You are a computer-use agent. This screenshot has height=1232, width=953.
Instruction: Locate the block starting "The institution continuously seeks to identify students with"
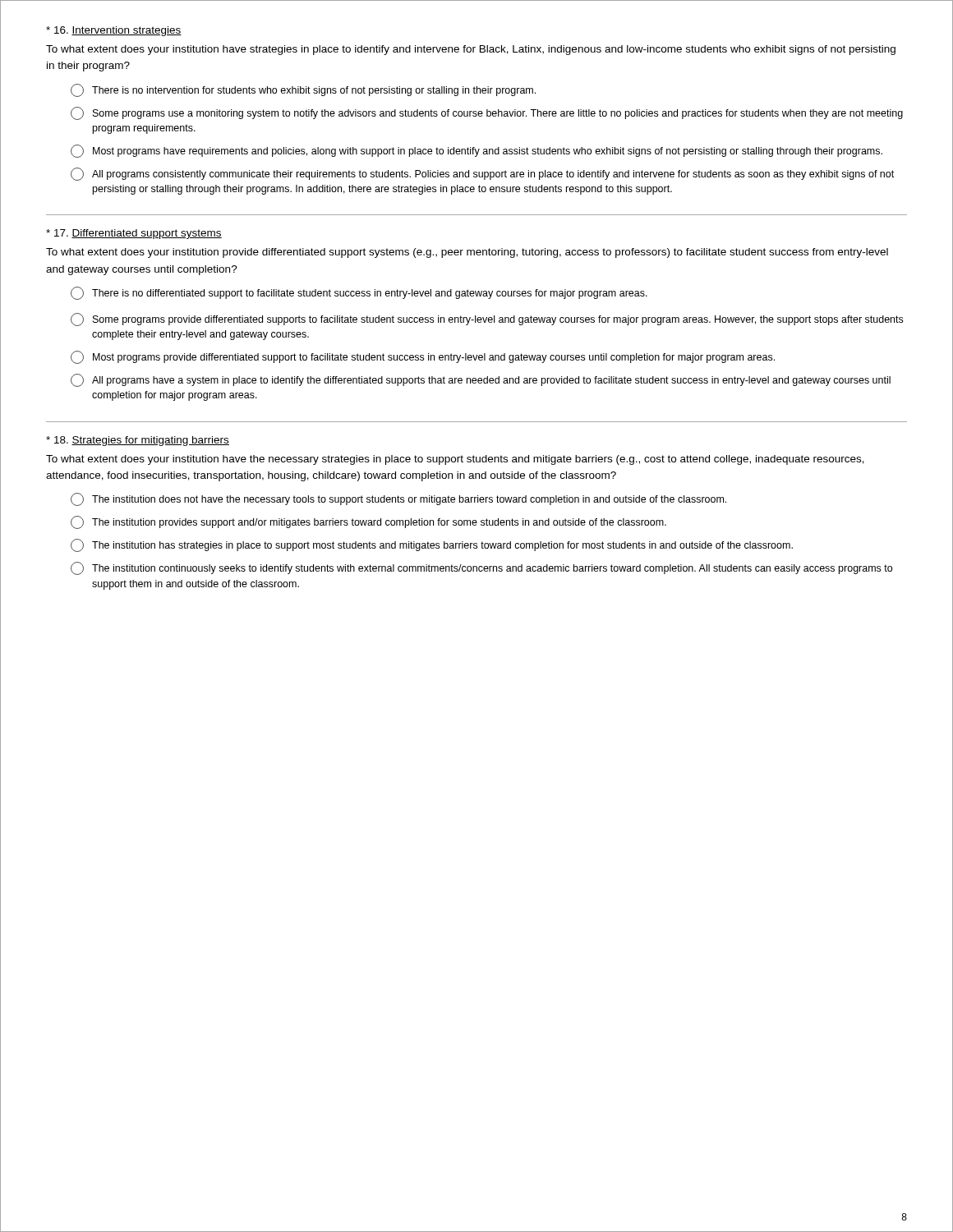(x=489, y=576)
